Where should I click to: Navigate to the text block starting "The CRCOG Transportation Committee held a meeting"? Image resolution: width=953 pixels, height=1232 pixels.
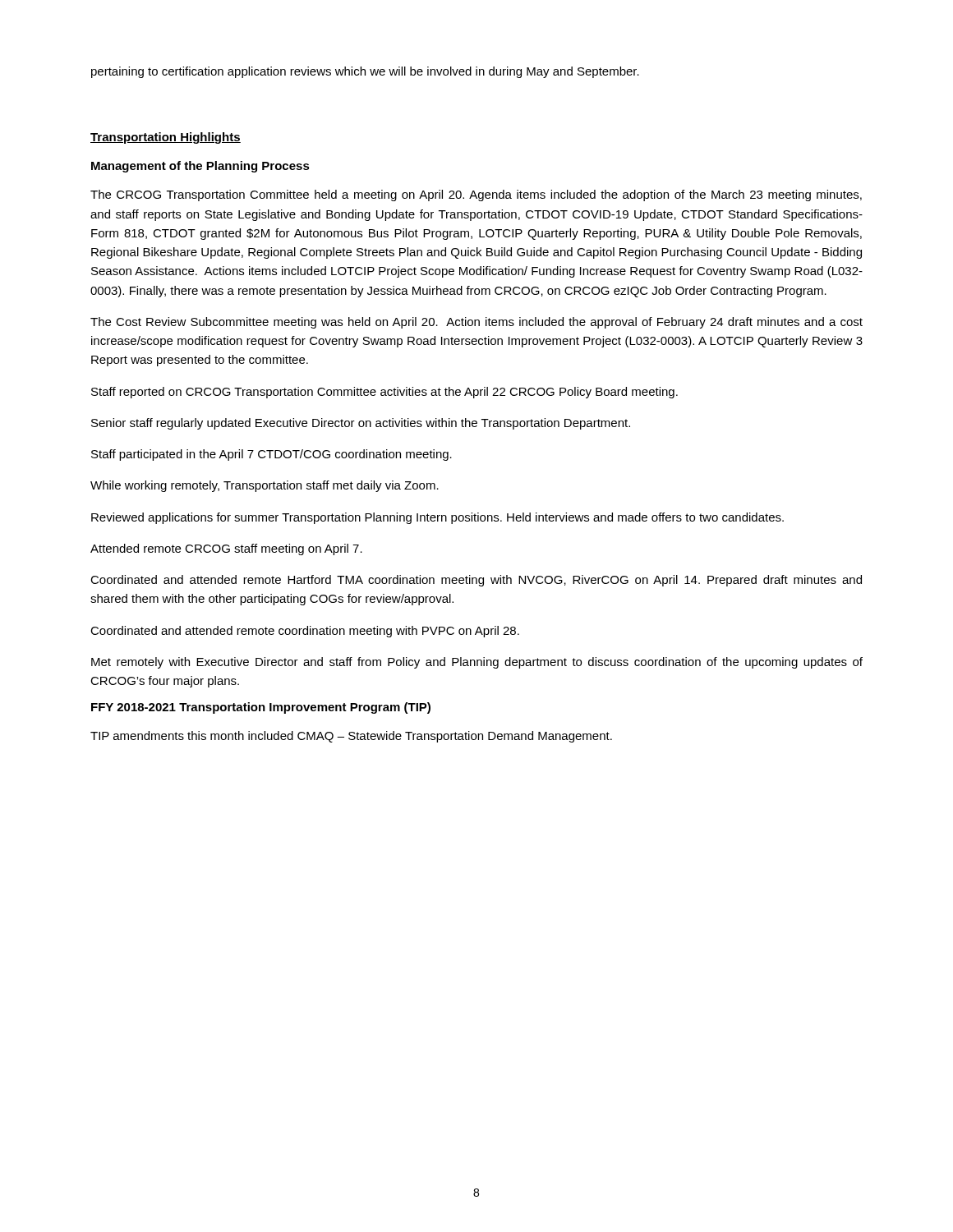click(x=476, y=242)
